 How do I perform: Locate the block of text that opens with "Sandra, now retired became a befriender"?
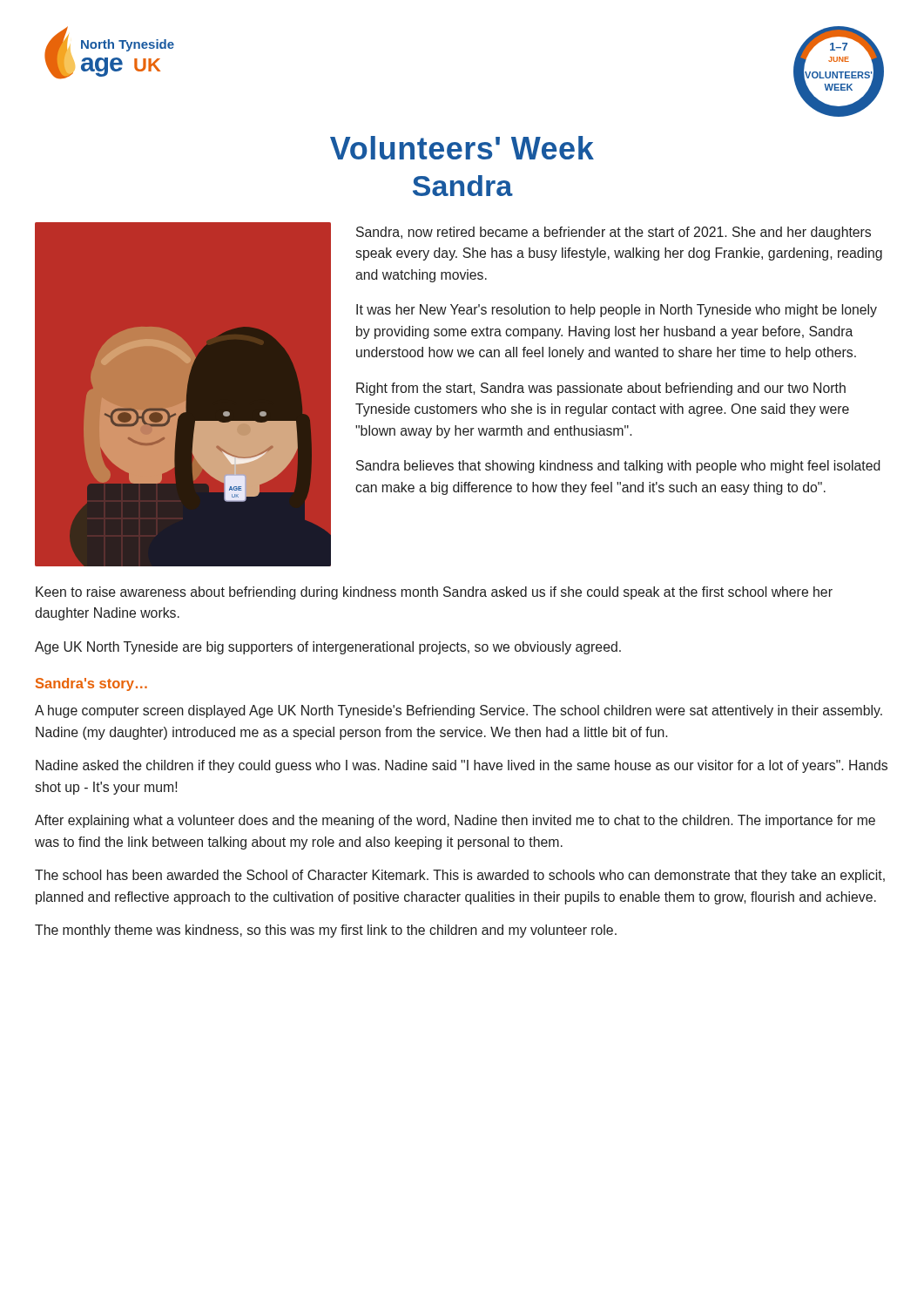(x=622, y=254)
